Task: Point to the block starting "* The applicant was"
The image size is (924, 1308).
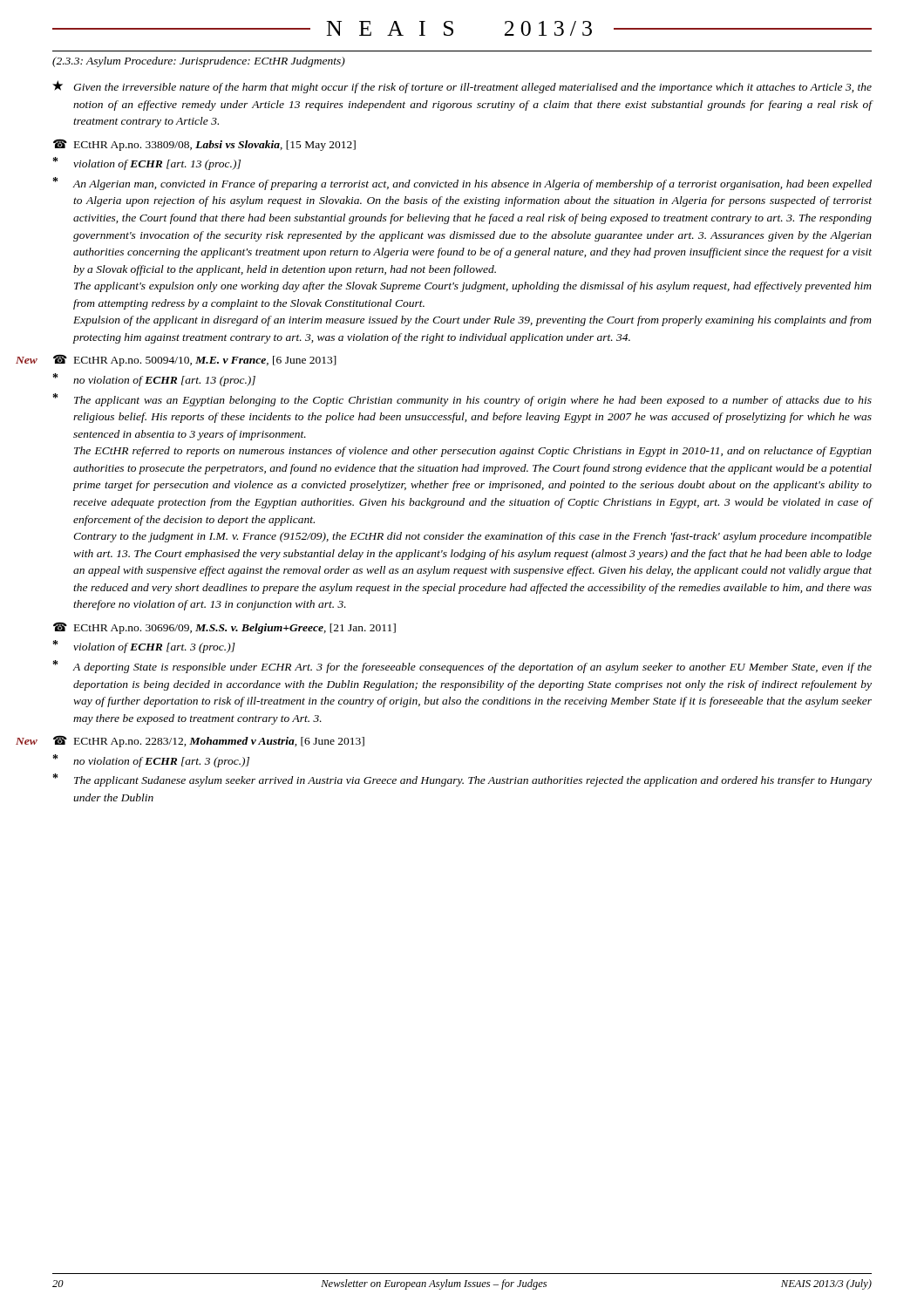Action: click(x=462, y=502)
